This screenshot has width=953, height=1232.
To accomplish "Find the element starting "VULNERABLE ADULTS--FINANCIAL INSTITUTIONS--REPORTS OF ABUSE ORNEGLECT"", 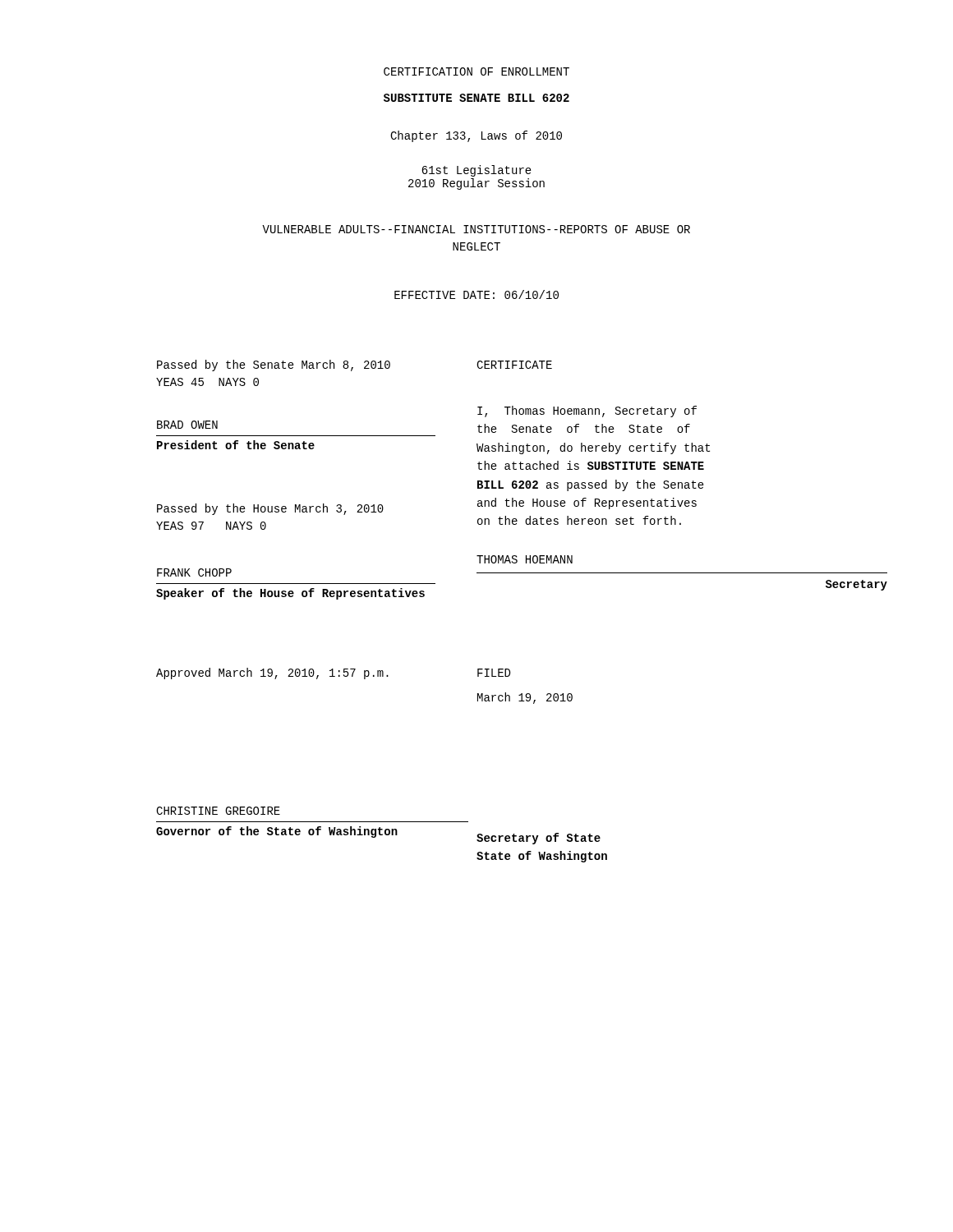I will click(476, 239).
